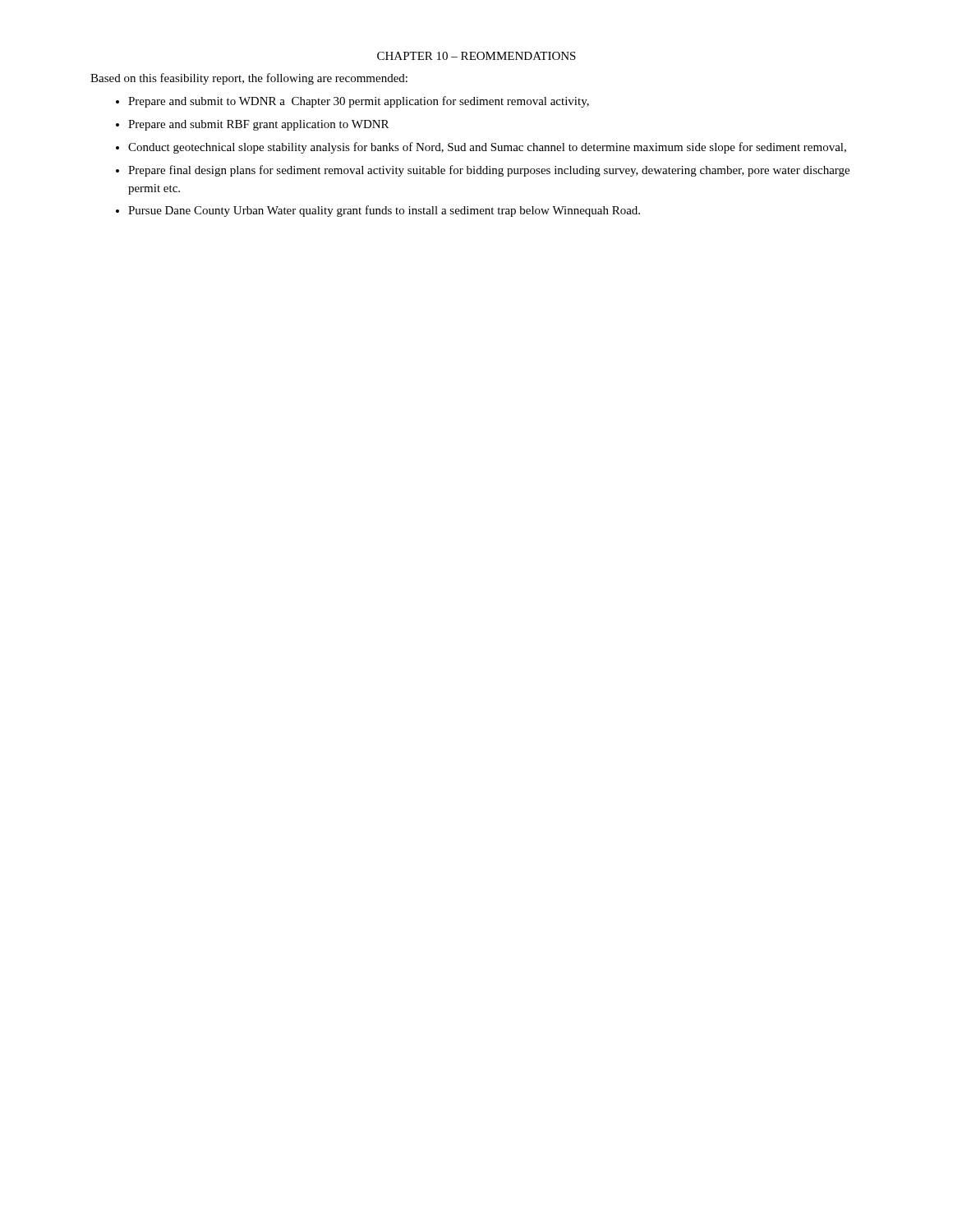Locate the block of text that opens with "• Pursue Dane County Urban Water"
This screenshot has width=953, height=1232.
[489, 211]
